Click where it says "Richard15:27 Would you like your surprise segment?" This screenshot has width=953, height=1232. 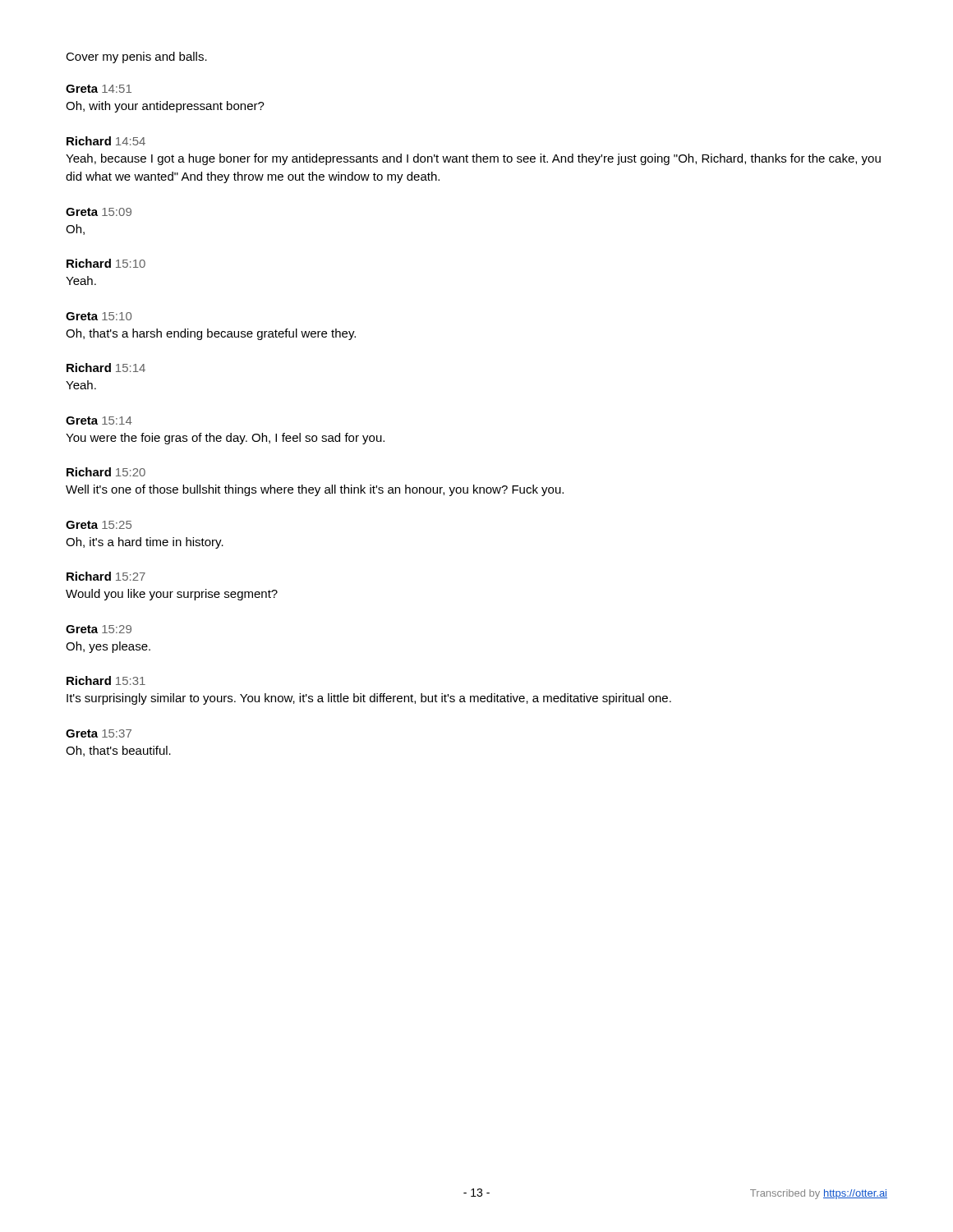click(106, 576)
